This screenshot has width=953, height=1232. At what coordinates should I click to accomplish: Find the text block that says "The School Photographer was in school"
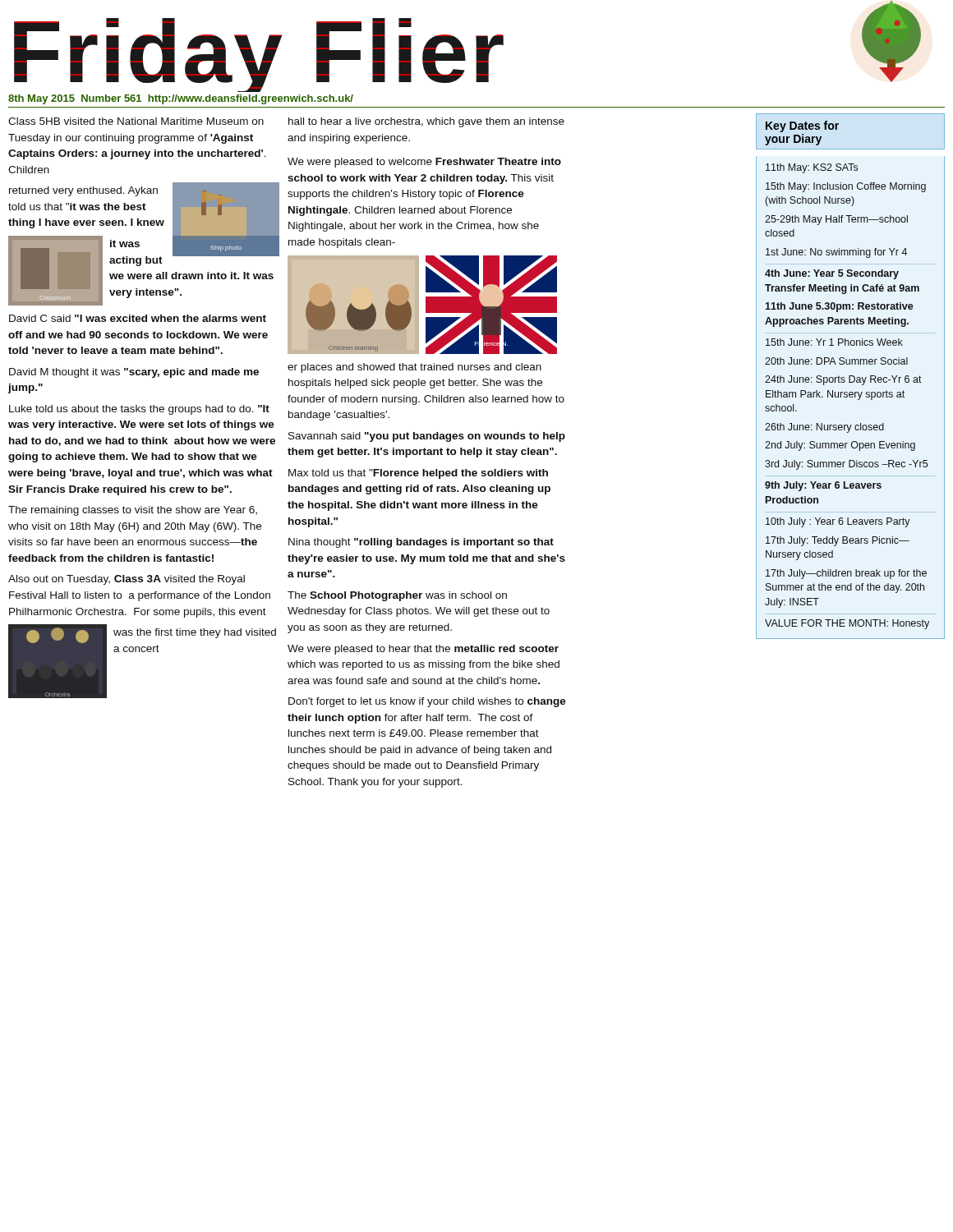[x=419, y=611]
